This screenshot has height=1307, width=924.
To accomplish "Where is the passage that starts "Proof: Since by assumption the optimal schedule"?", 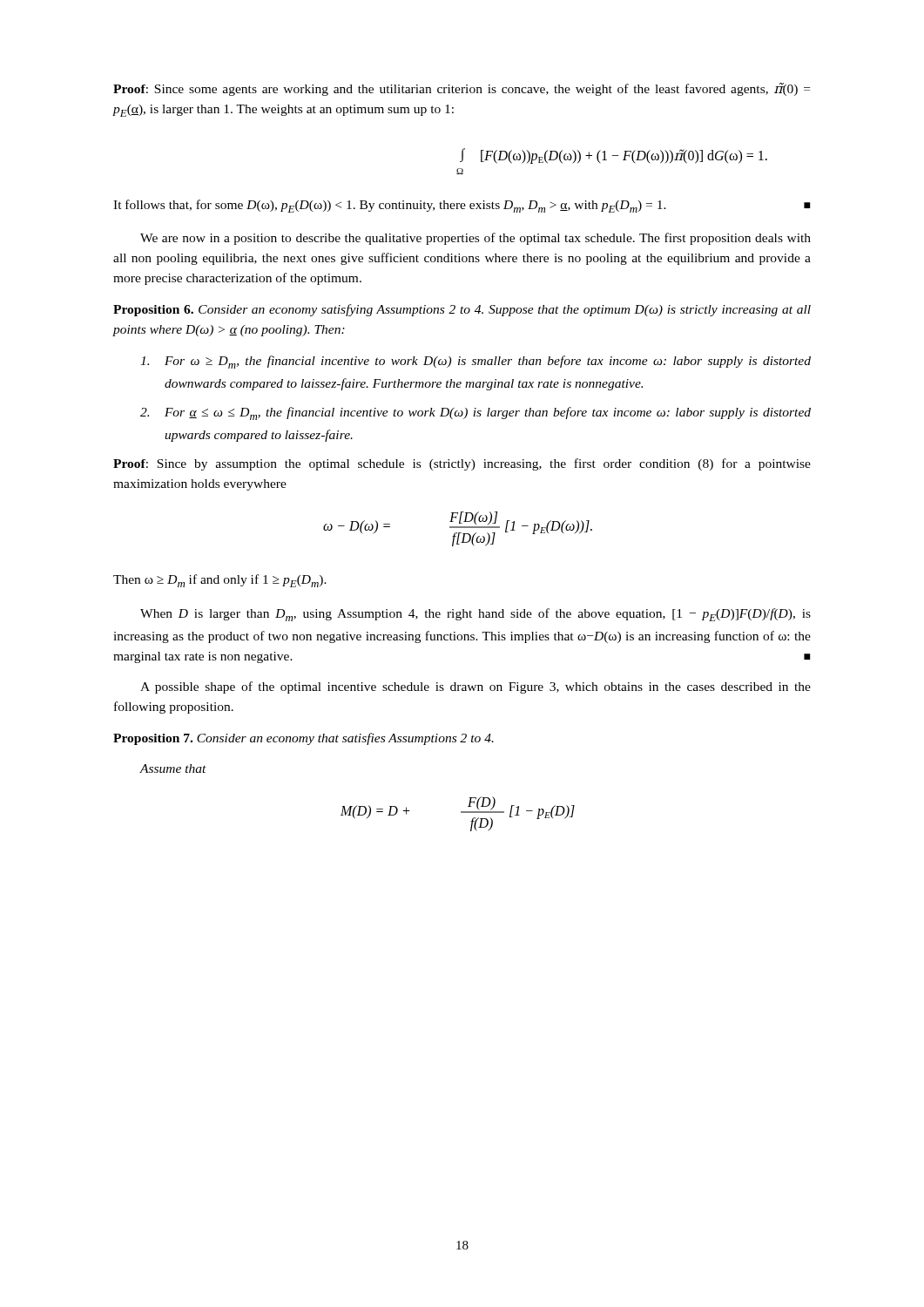I will click(462, 473).
